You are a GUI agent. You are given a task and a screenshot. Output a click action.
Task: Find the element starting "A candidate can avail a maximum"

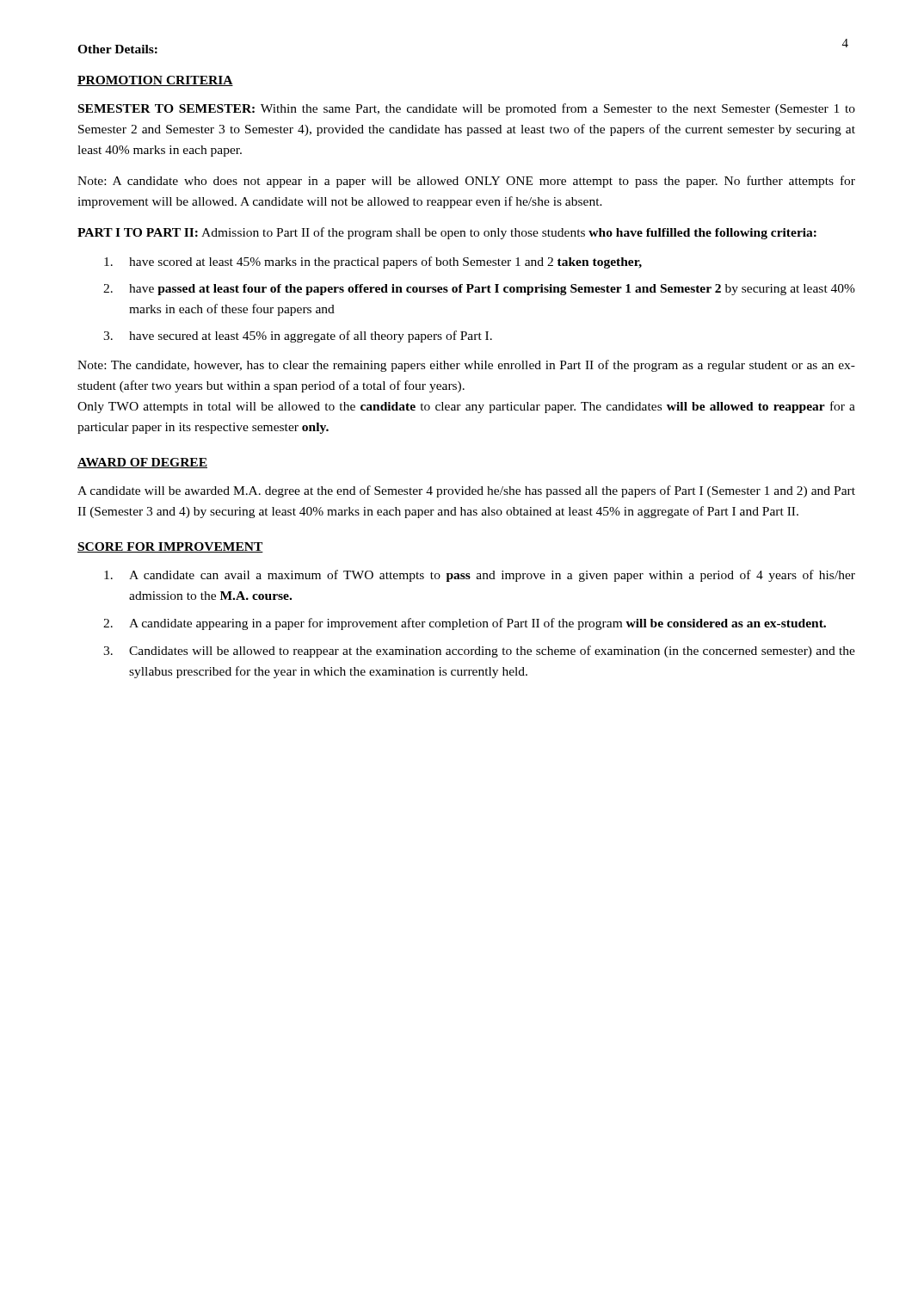pyautogui.click(x=479, y=585)
